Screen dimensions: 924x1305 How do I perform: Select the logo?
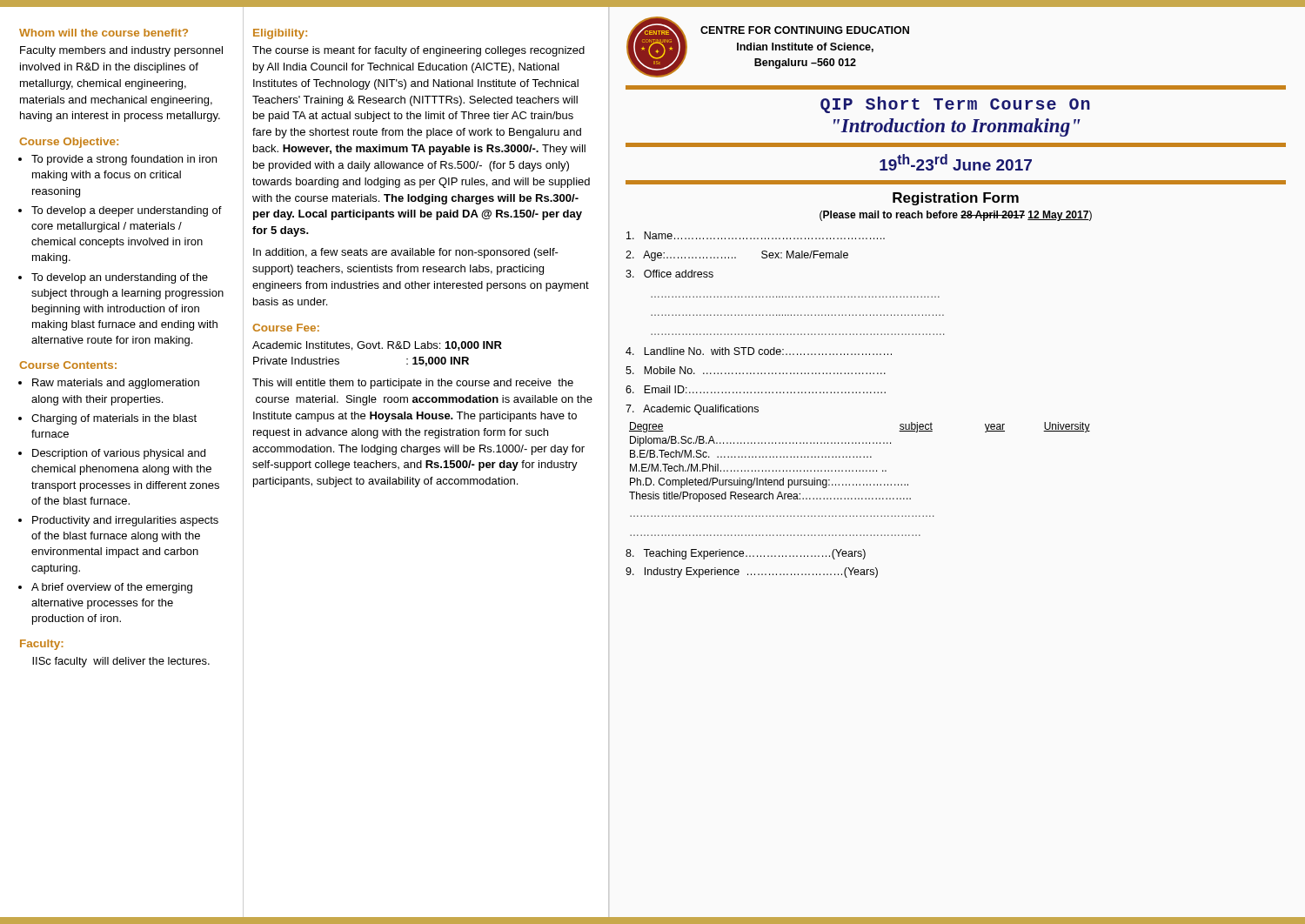[657, 47]
